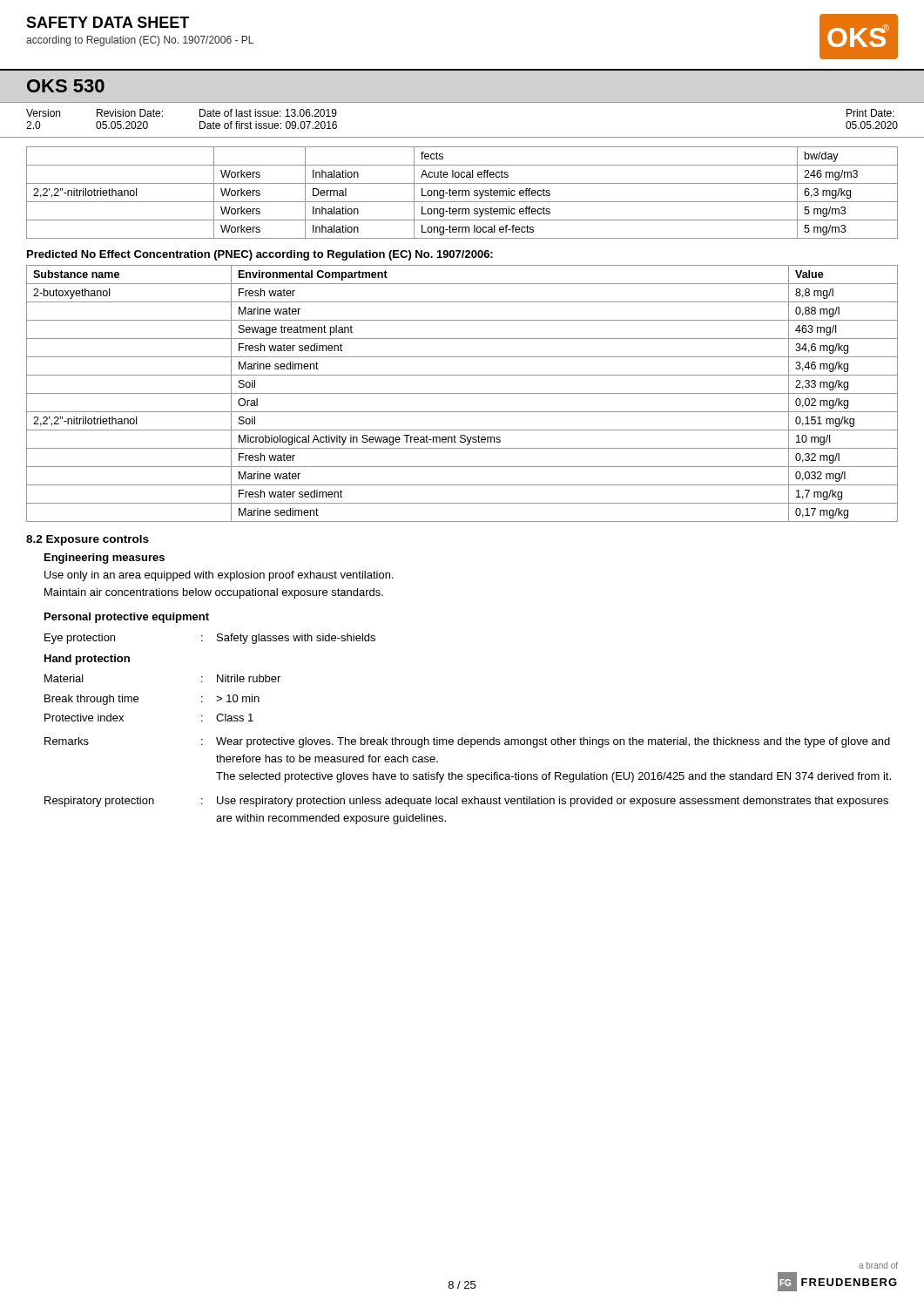Locate the text block with the text "Remarks : Wear protective"
The width and height of the screenshot is (924, 1307).
(467, 742)
